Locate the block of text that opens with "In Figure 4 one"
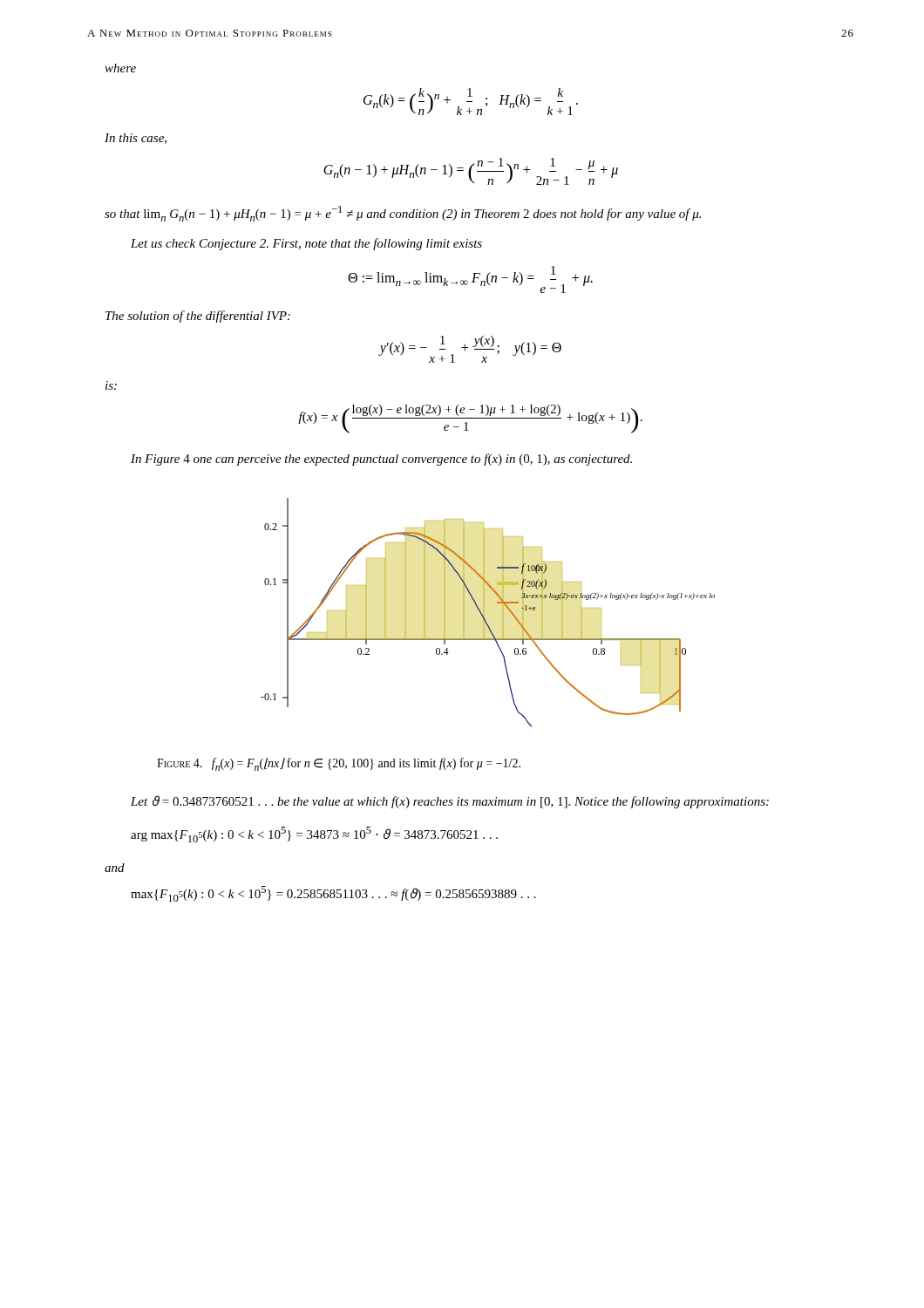 [382, 459]
